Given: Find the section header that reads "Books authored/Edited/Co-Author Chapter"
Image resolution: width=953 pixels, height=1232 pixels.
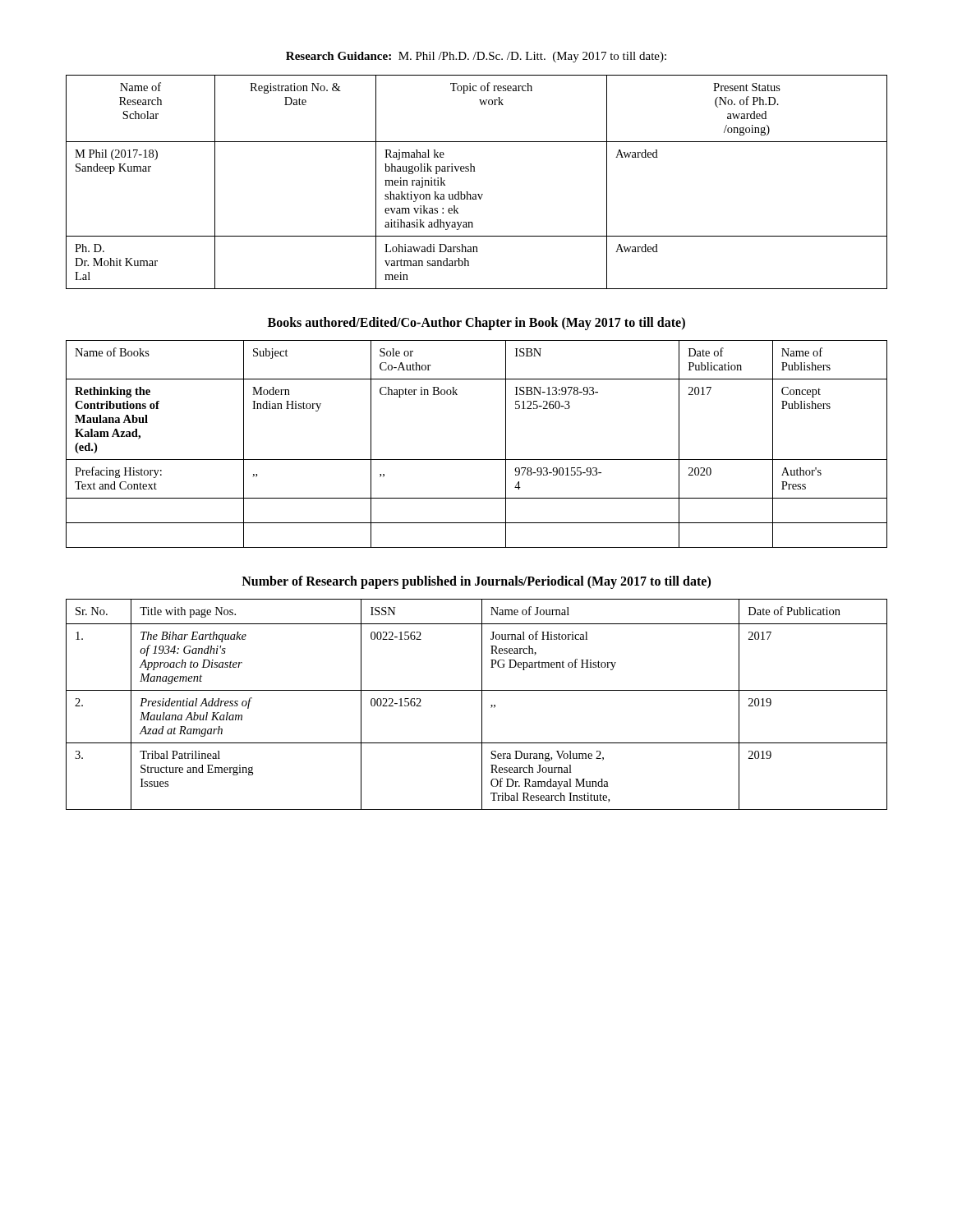Looking at the screenshot, I should click(476, 322).
